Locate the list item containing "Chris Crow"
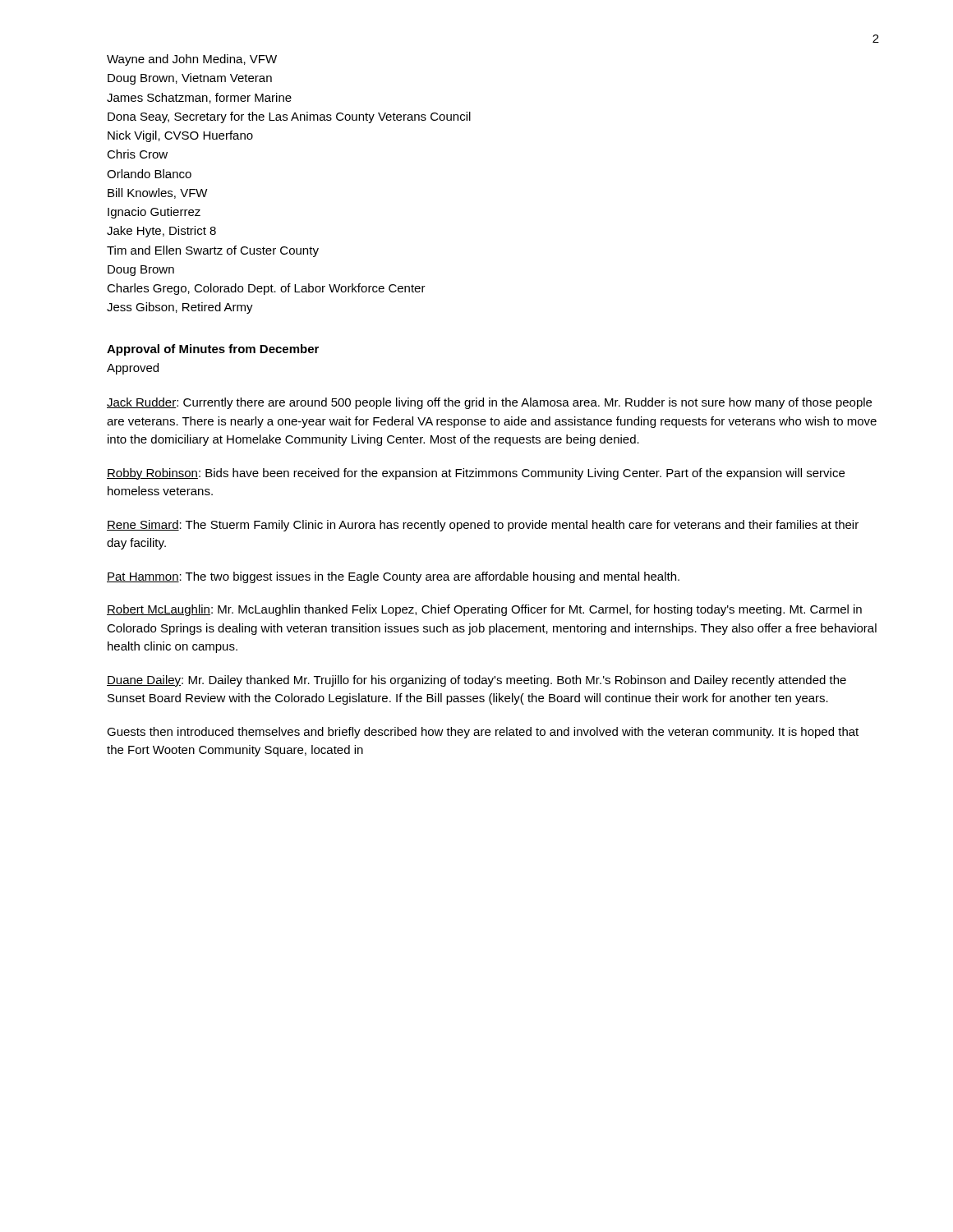Screen dimensions: 1232x953 137,154
